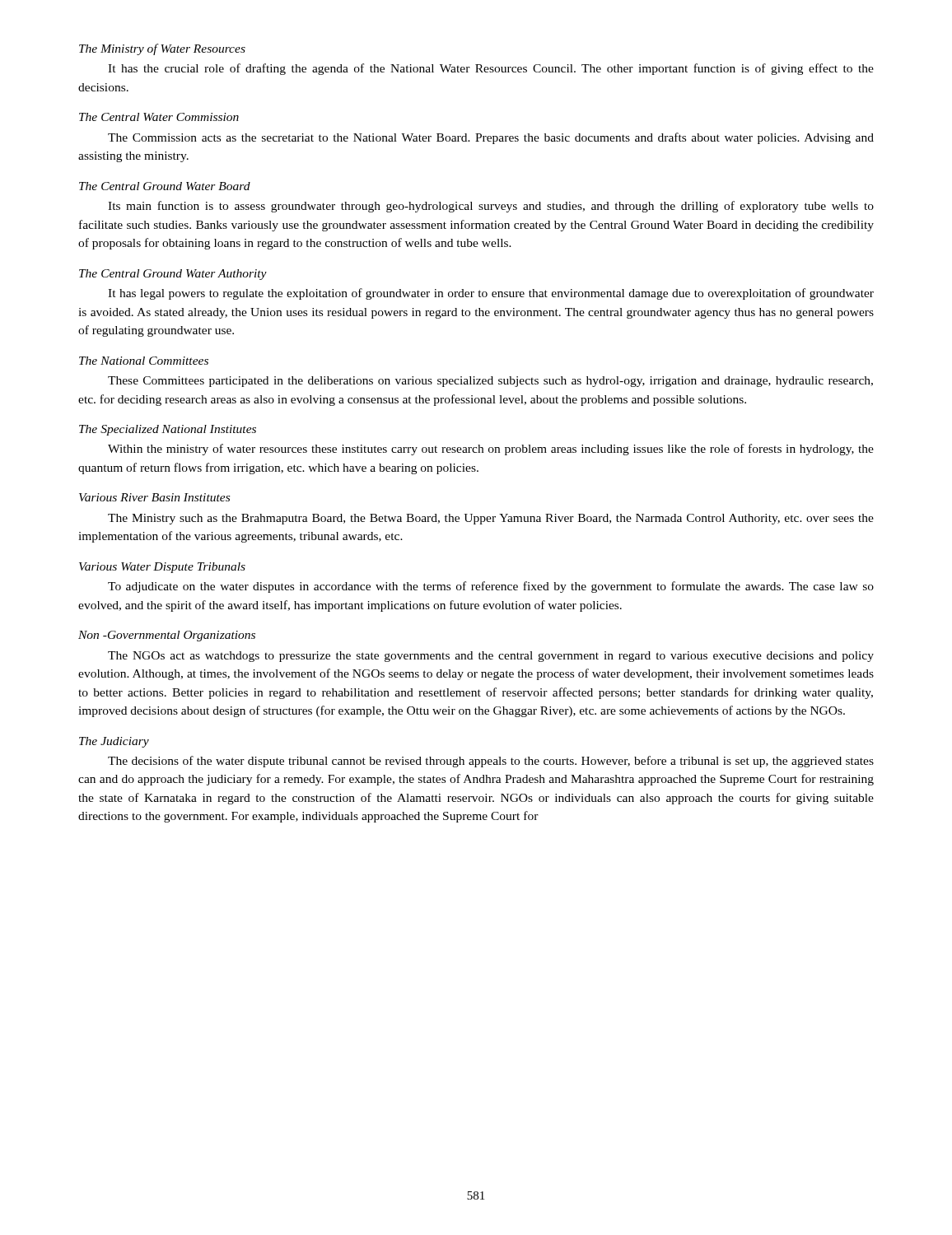The width and height of the screenshot is (952, 1235).
Task: Point to the region starting "It has the"
Action: 476,78
